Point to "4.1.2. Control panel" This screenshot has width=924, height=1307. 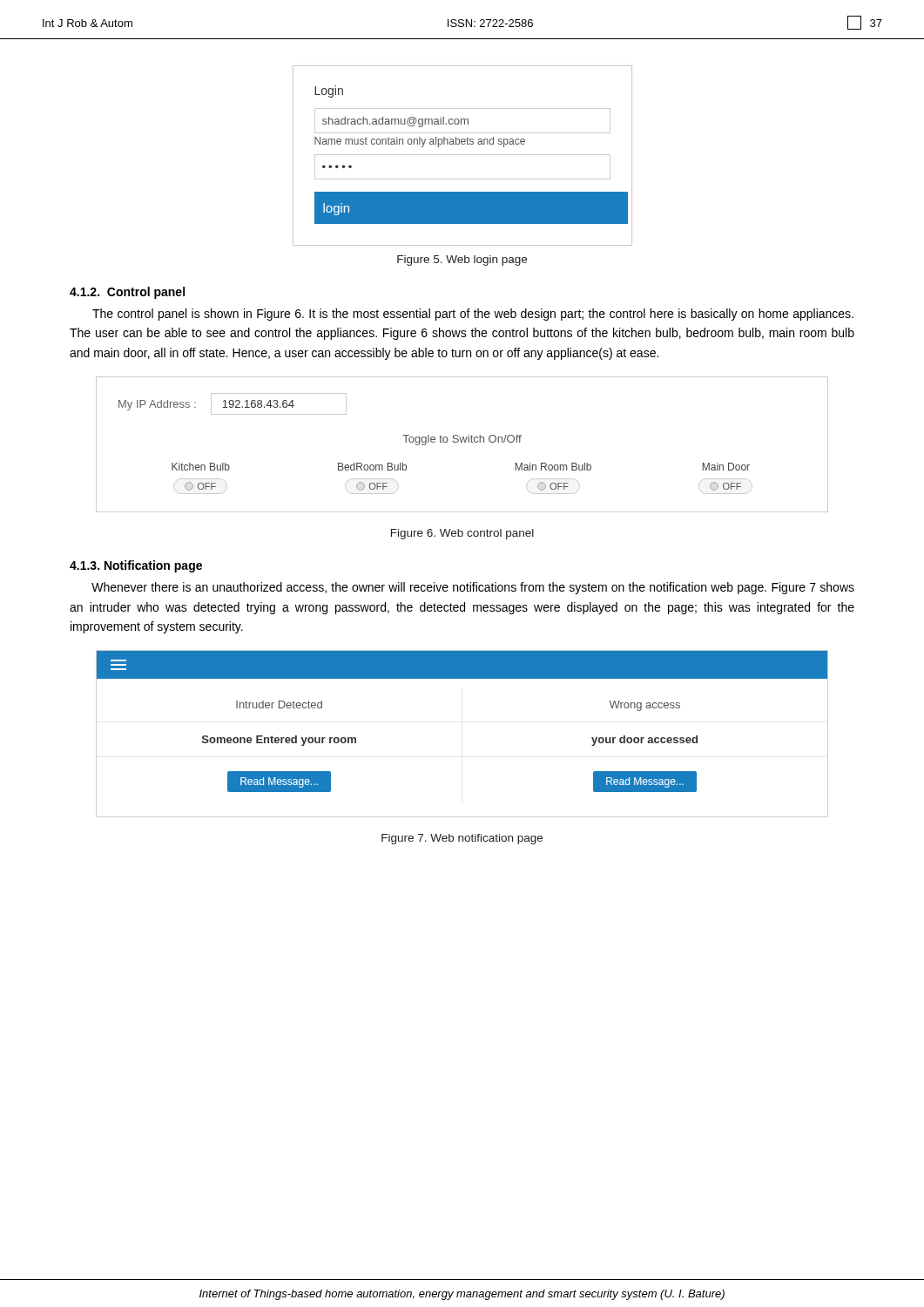[x=128, y=292]
